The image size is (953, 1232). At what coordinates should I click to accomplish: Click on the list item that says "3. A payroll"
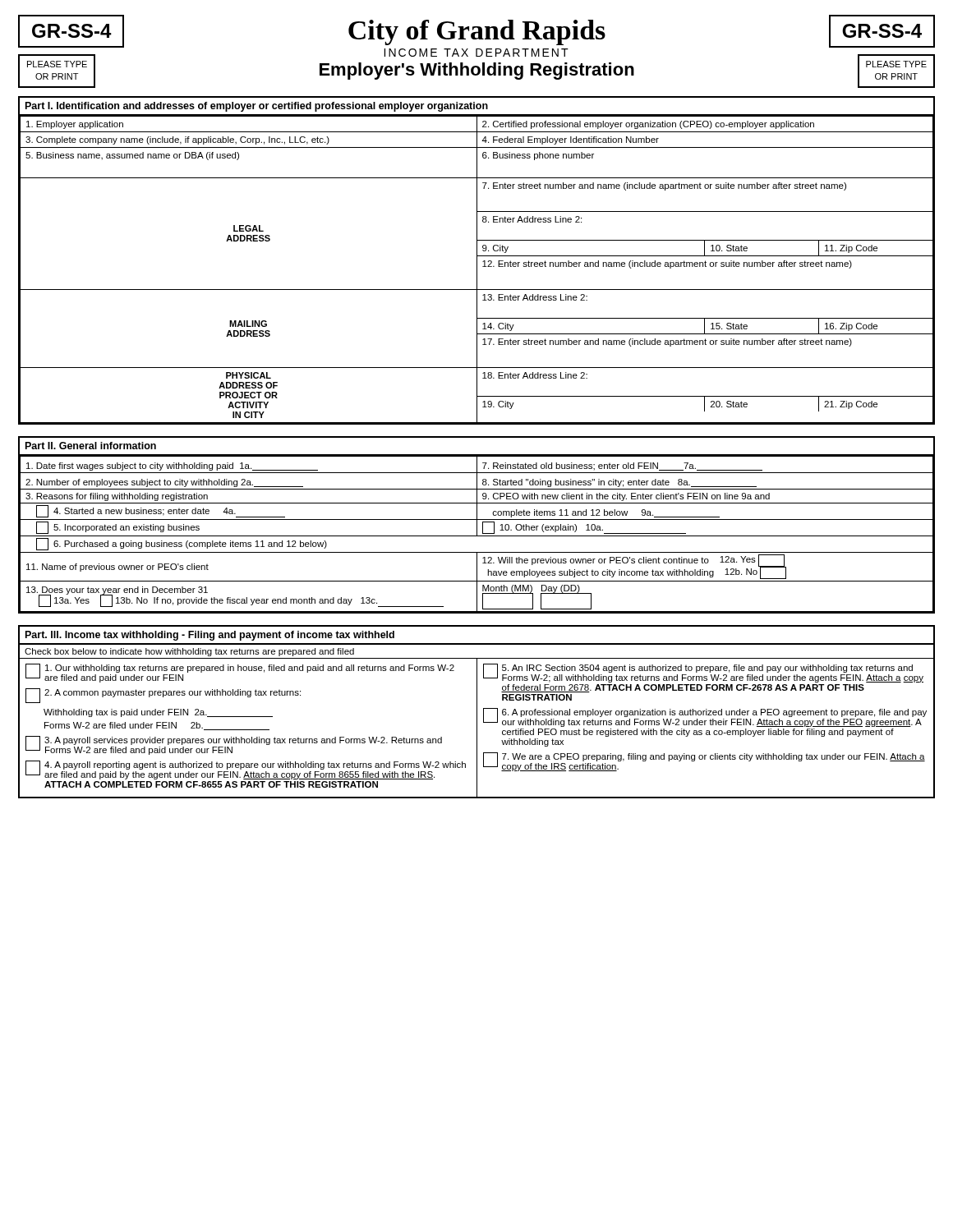tap(248, 745)
